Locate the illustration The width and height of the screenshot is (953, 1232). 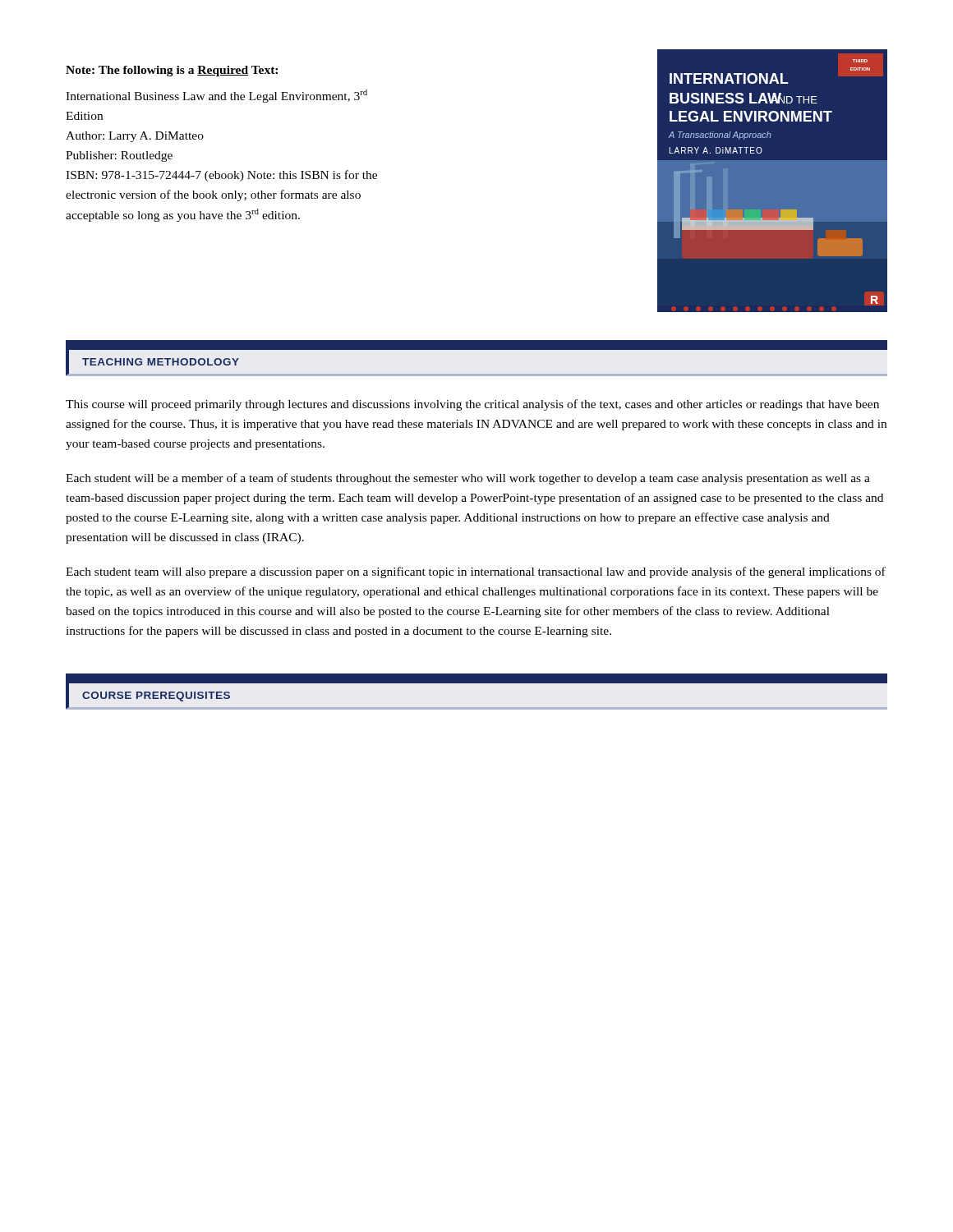[x=772, y=182]
